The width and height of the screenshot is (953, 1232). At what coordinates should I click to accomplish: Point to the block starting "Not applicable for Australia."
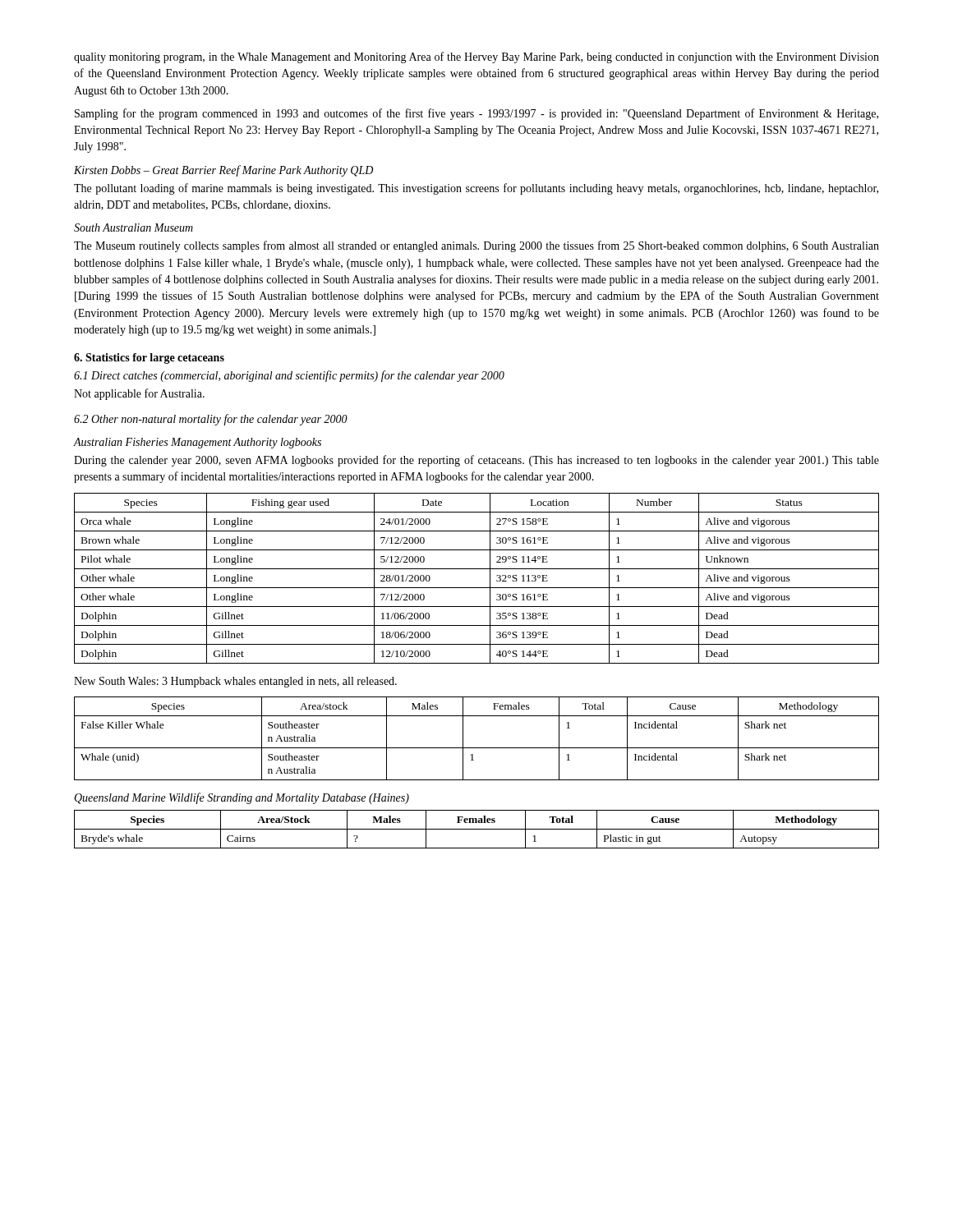[x=139, y=394]
